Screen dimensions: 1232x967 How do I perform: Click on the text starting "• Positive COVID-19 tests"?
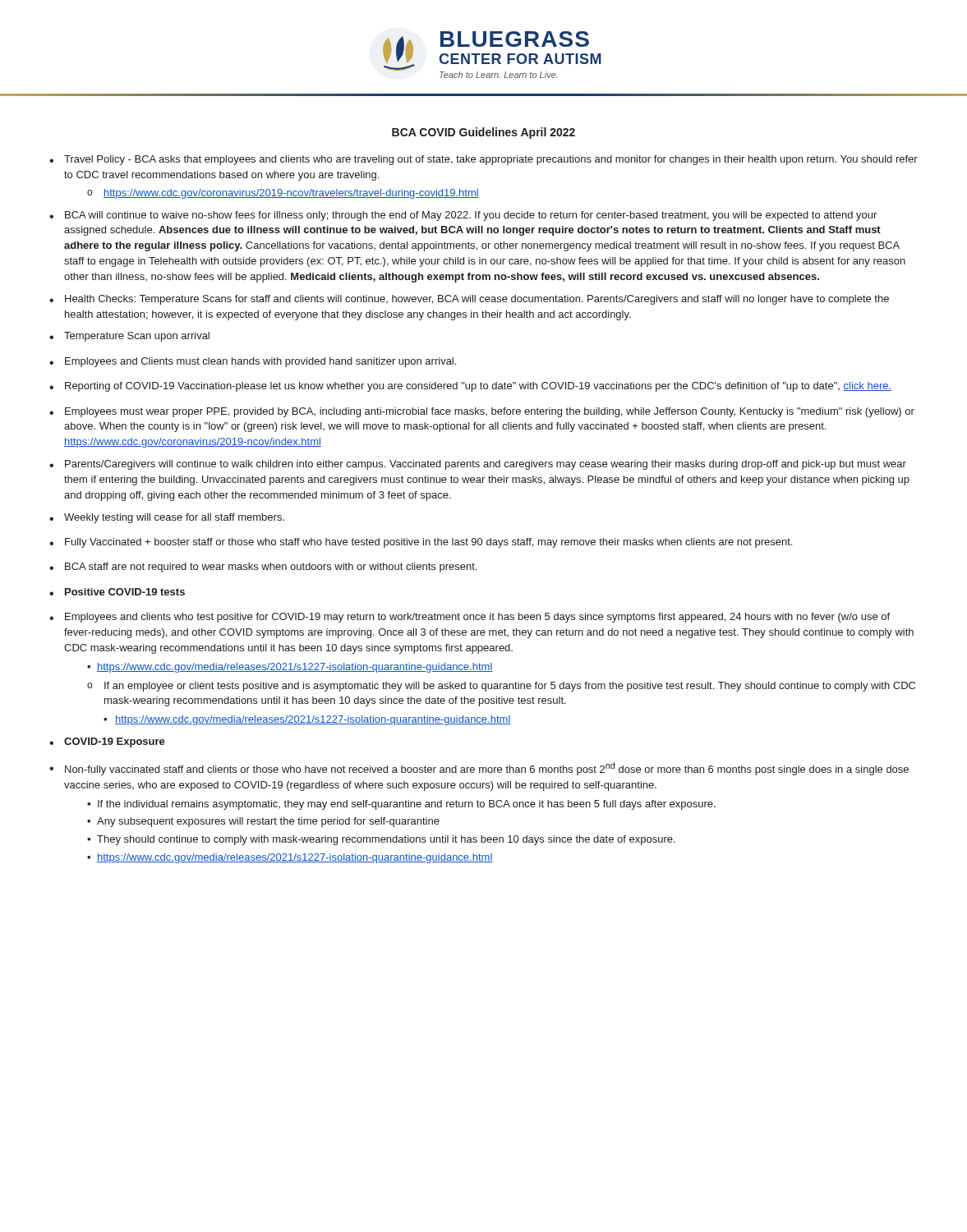pos(117,592)
